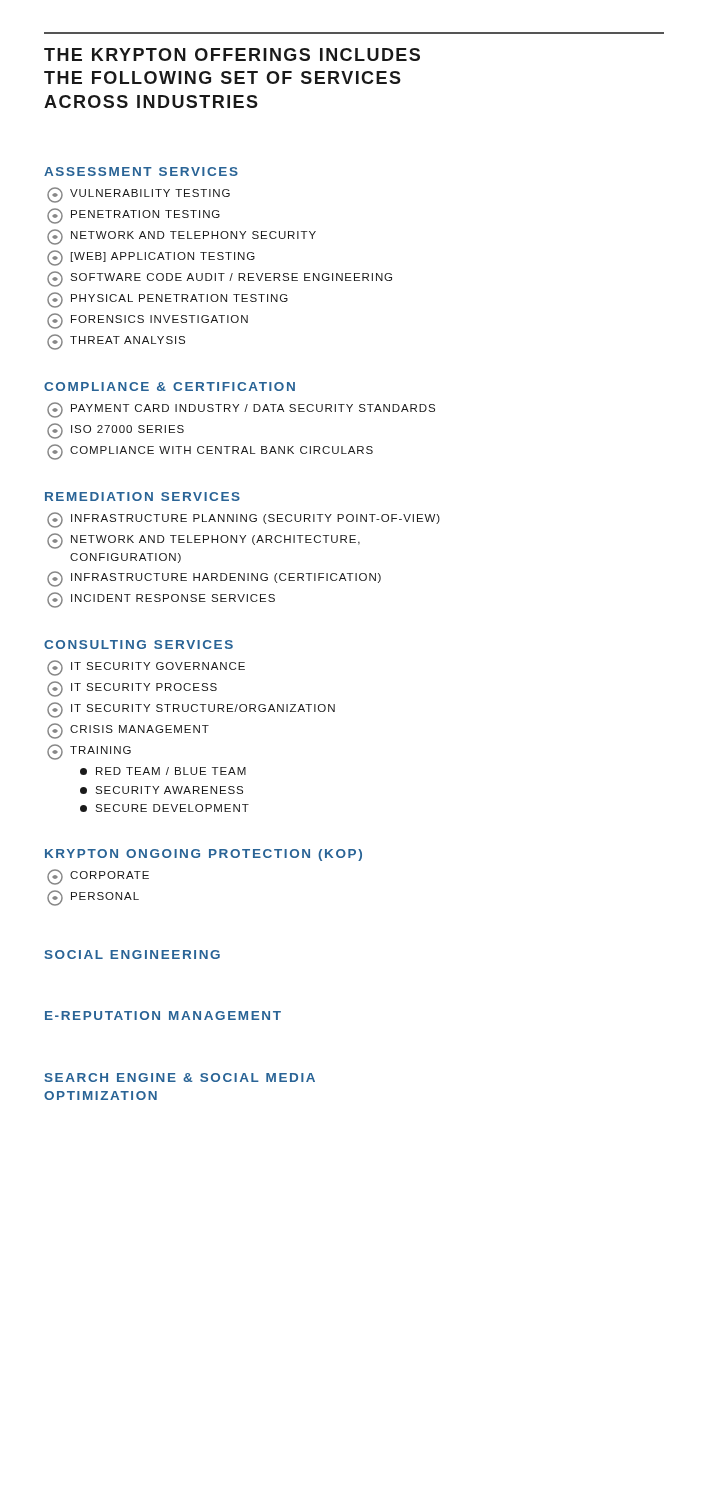Point to the passage starting "INCIDENT RESPONSE SERVICES"

point(161,599)
